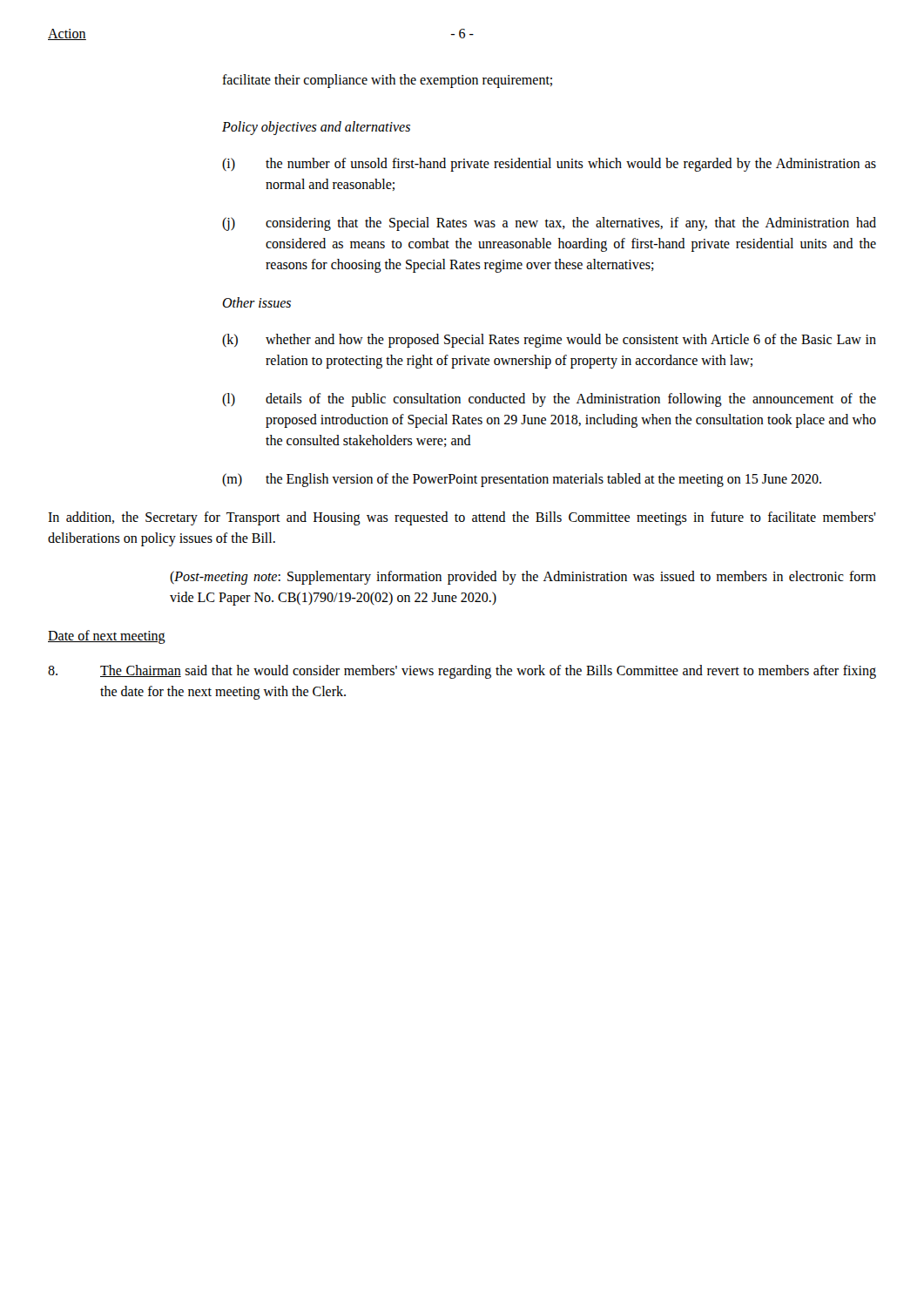
Task: Find the list item that reads "(i) the number of unsold first-hand"
Action: point(549,174)
